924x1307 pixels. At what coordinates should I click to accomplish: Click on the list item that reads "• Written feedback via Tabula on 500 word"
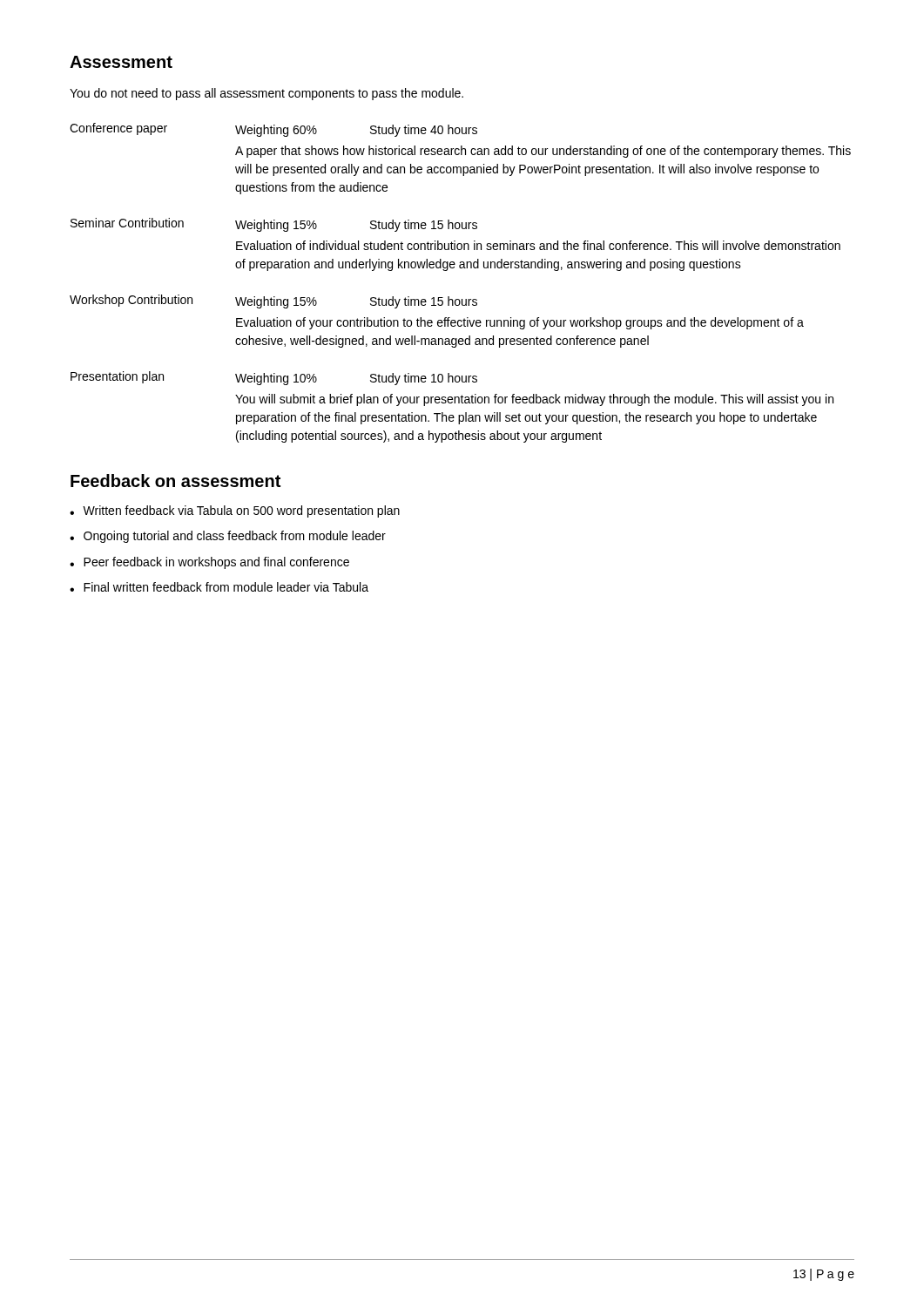point(235,513)
